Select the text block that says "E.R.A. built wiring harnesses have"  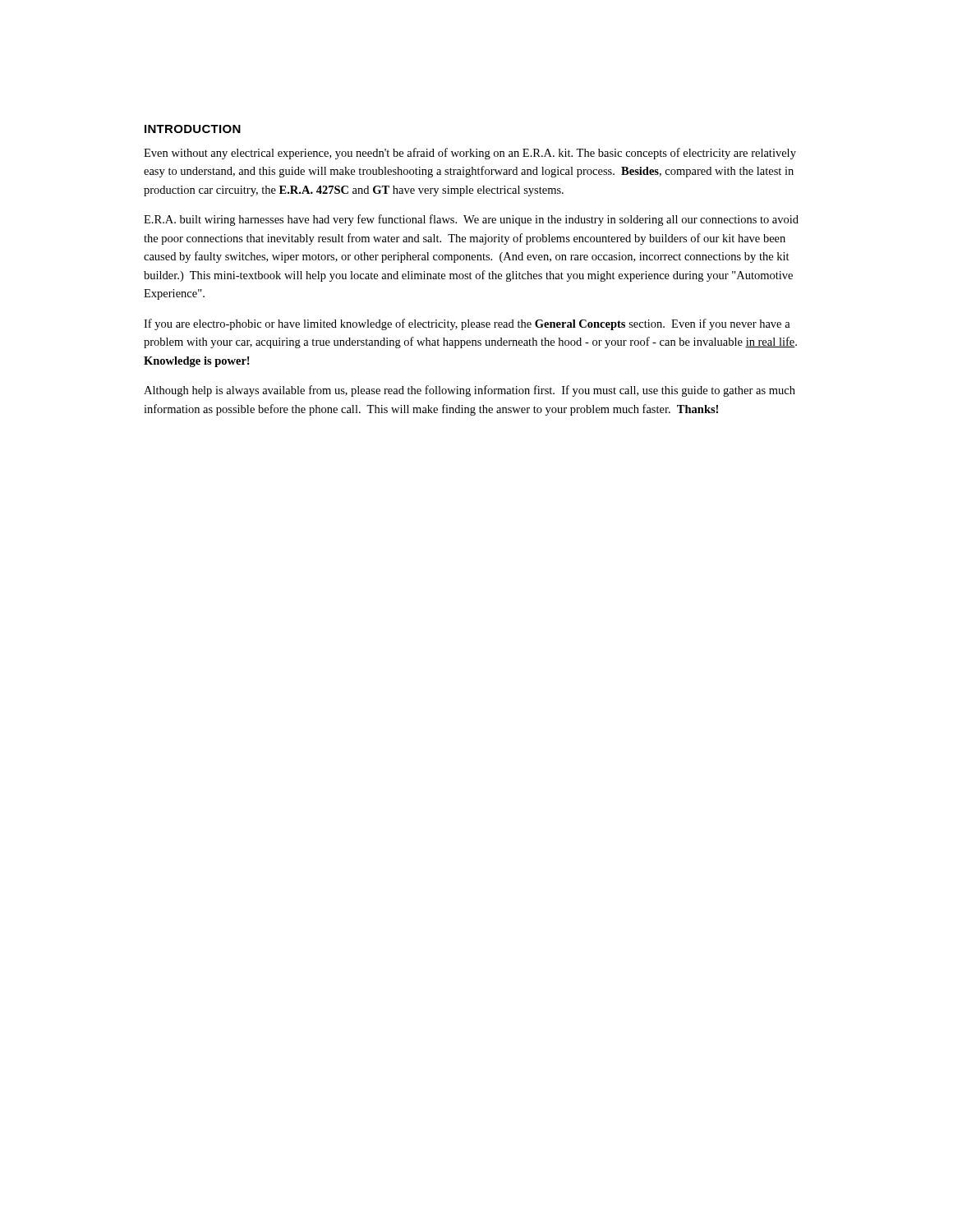click(x=471, y=257)
